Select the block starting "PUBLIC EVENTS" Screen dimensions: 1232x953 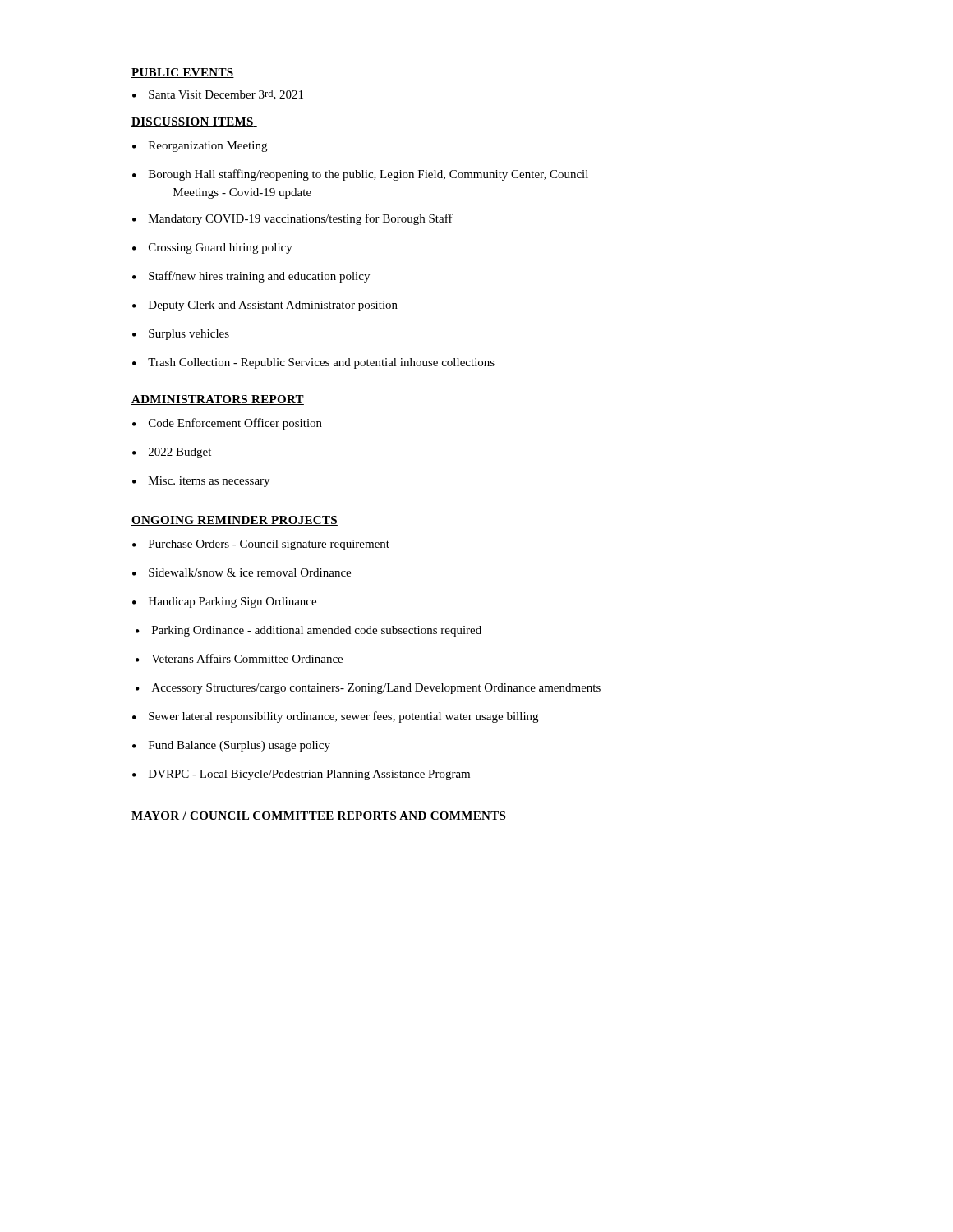[182, 72]
